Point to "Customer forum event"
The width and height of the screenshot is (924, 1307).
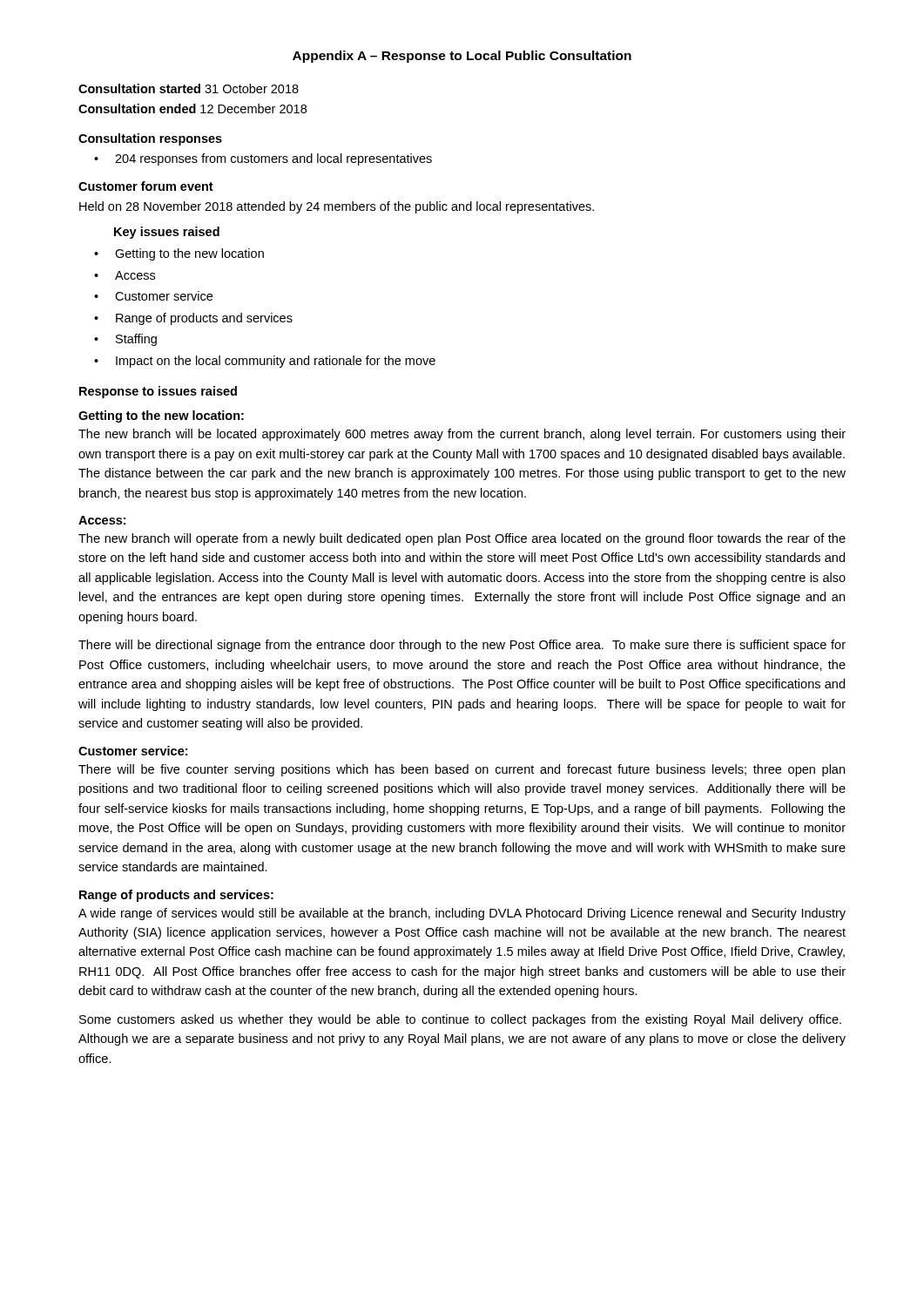[146, 186]
